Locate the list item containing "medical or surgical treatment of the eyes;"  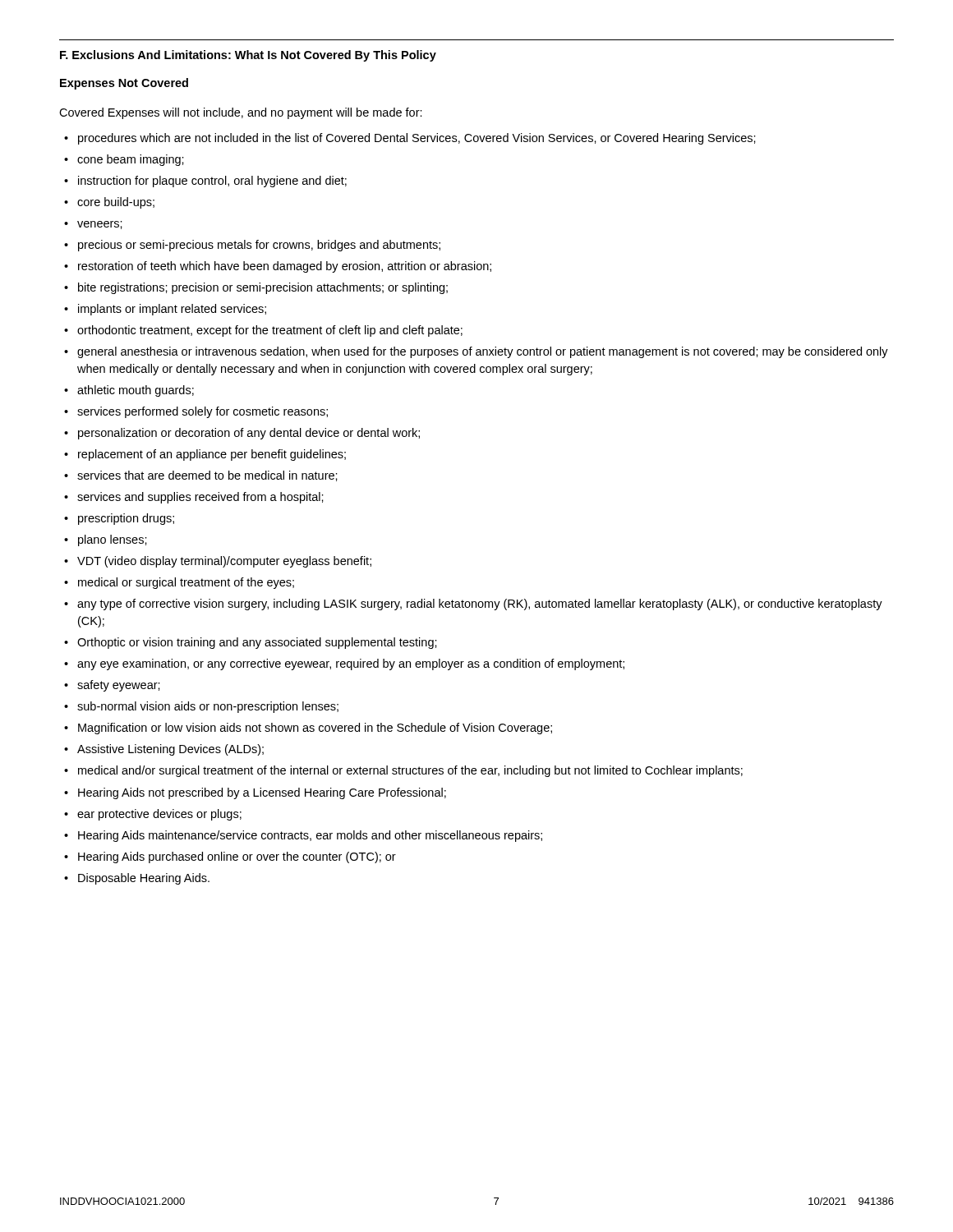(186, 583)
